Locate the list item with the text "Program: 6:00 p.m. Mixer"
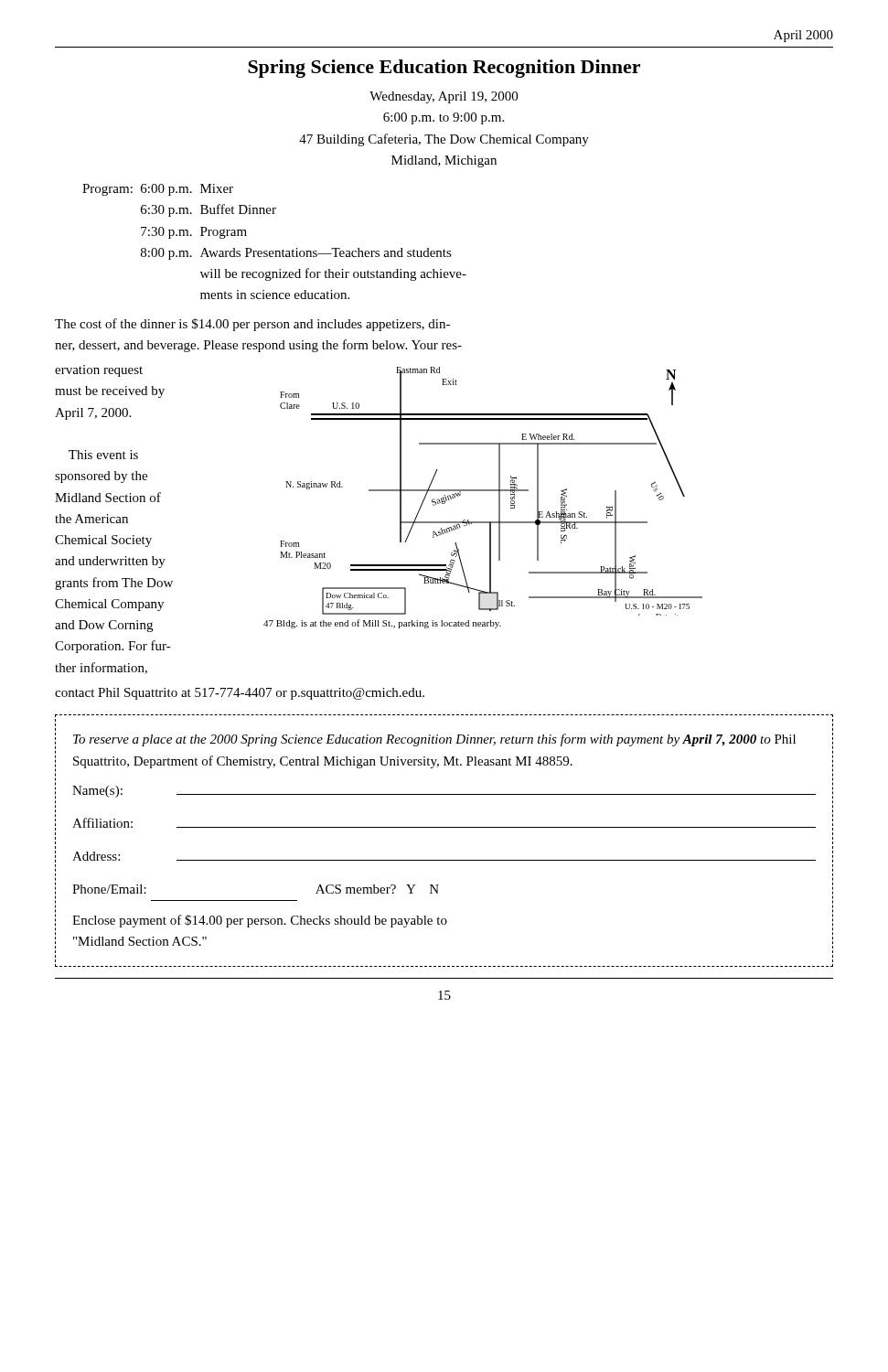 pyautogui.click(x=277, y=242)
